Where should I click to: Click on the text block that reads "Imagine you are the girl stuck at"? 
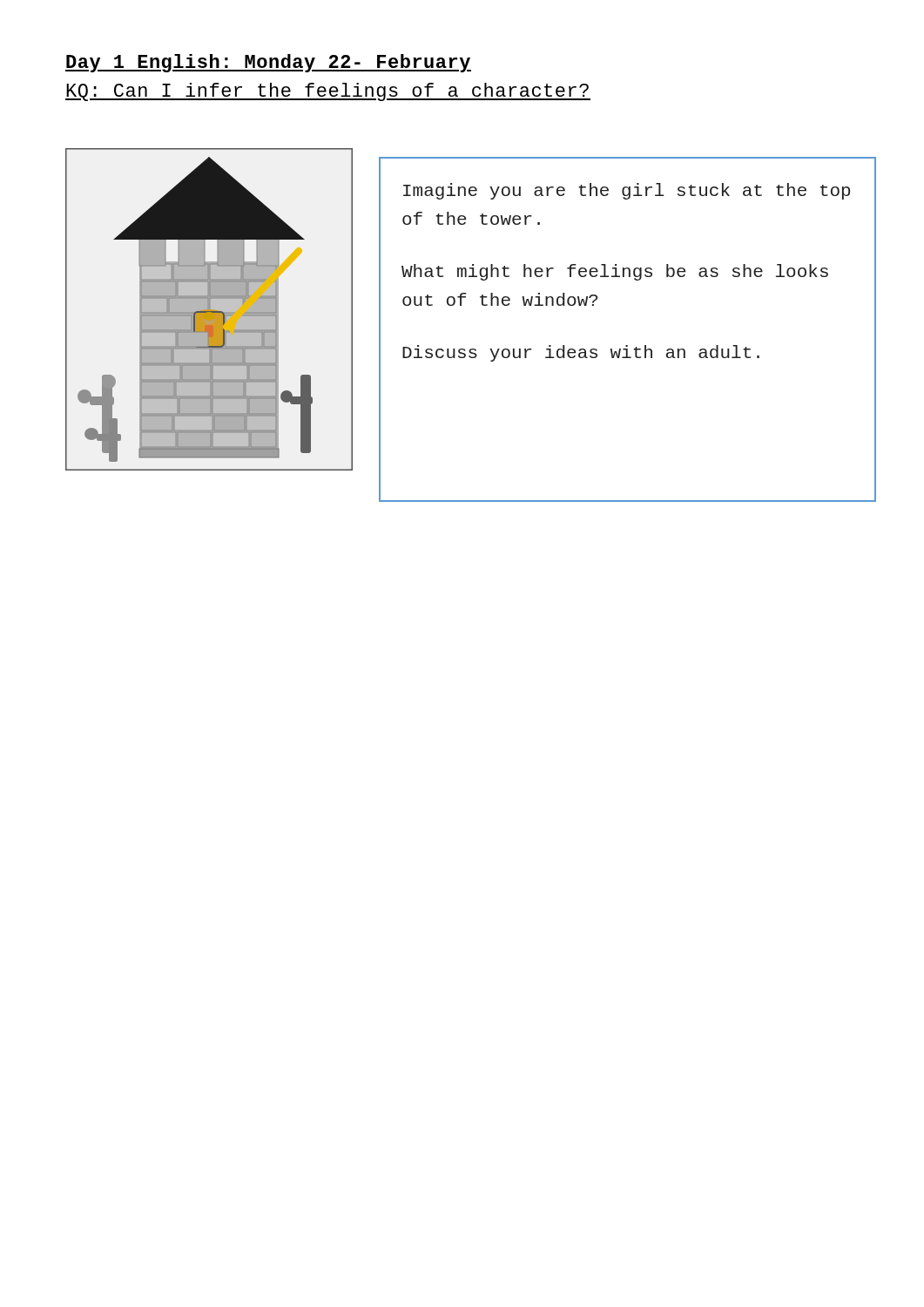coord(627,273)
